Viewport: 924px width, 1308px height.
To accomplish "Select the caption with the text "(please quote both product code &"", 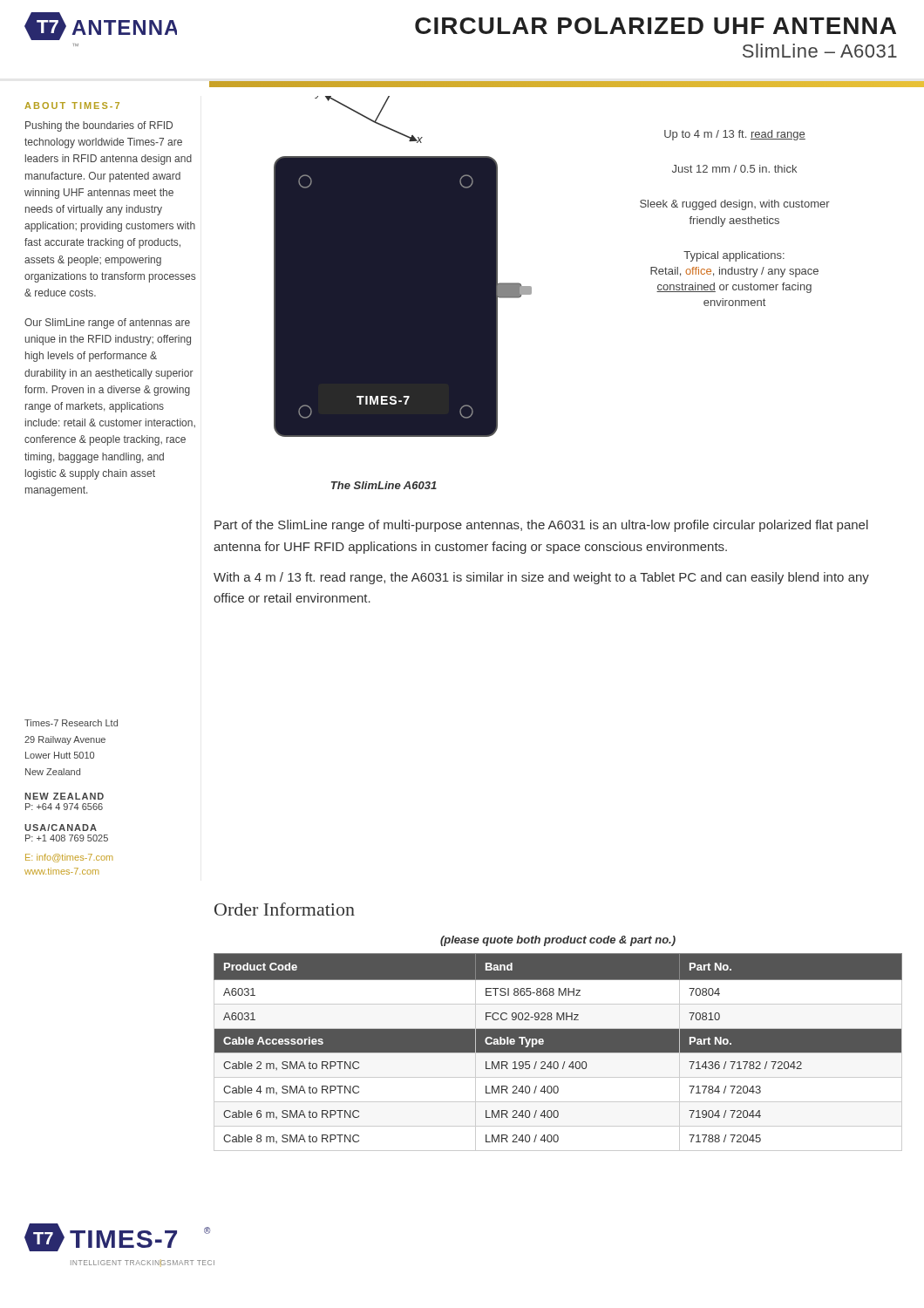I will click(558, 940).
